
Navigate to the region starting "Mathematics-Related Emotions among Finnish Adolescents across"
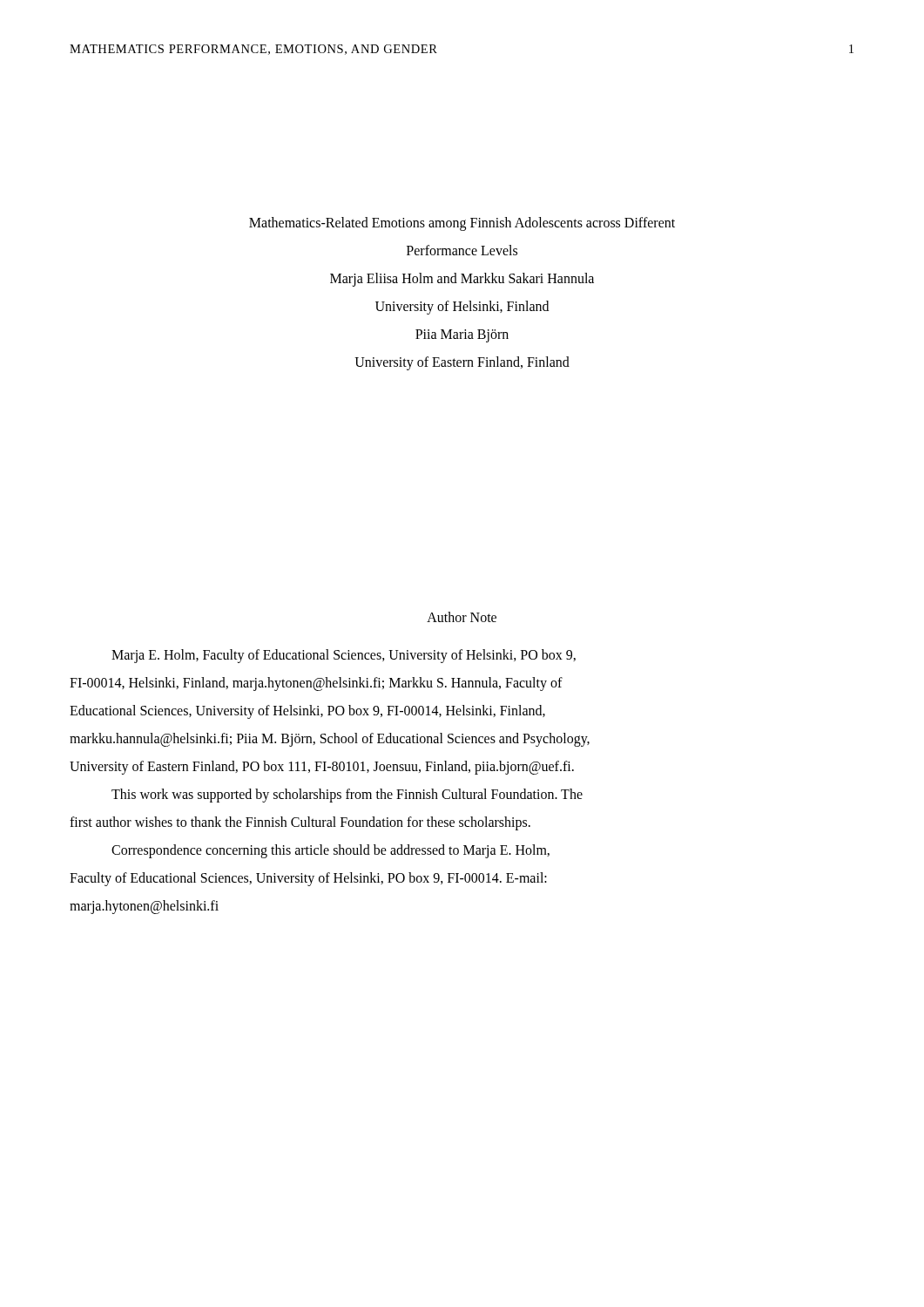(462, 293)
